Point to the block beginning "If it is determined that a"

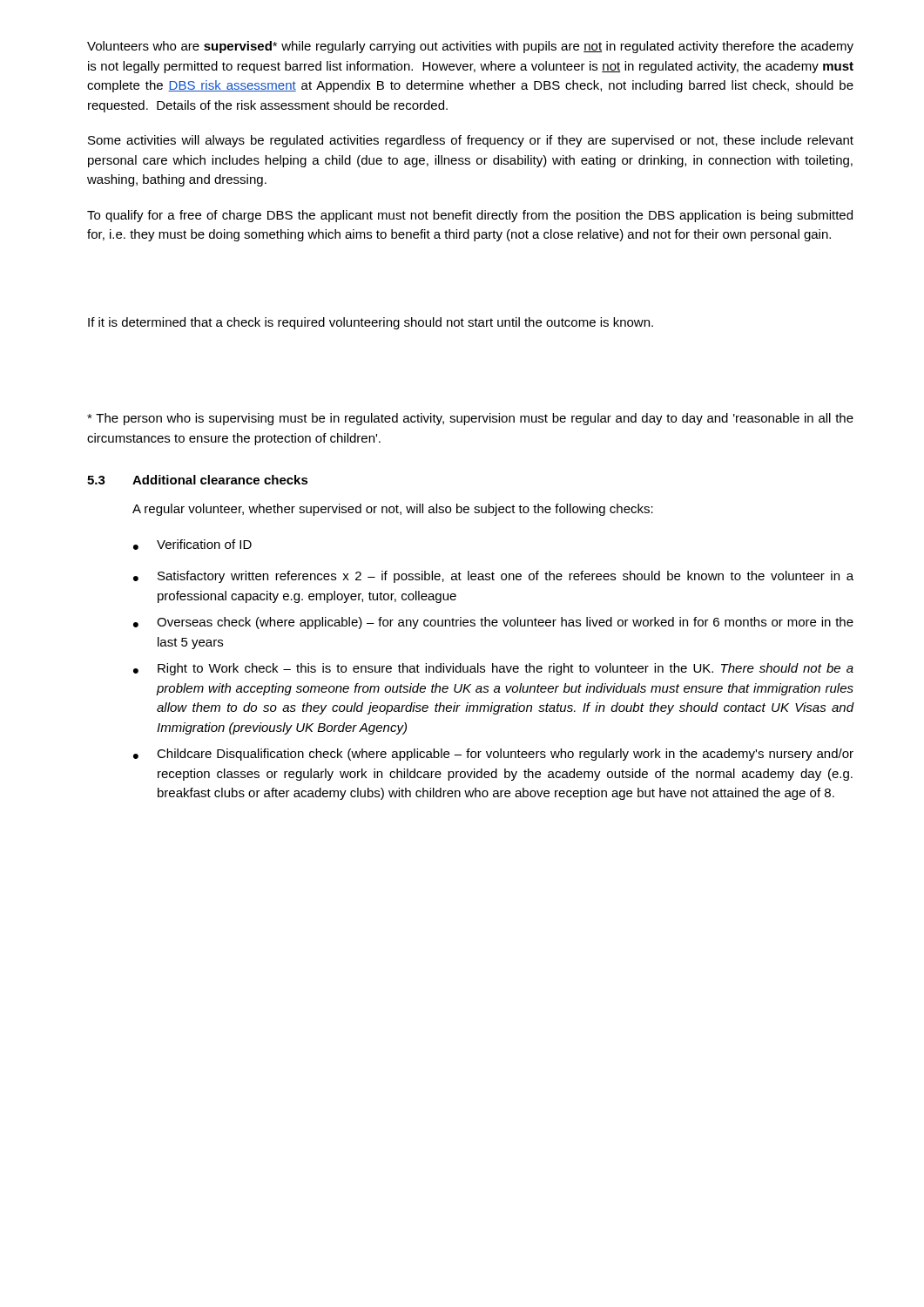coord(371,322)
